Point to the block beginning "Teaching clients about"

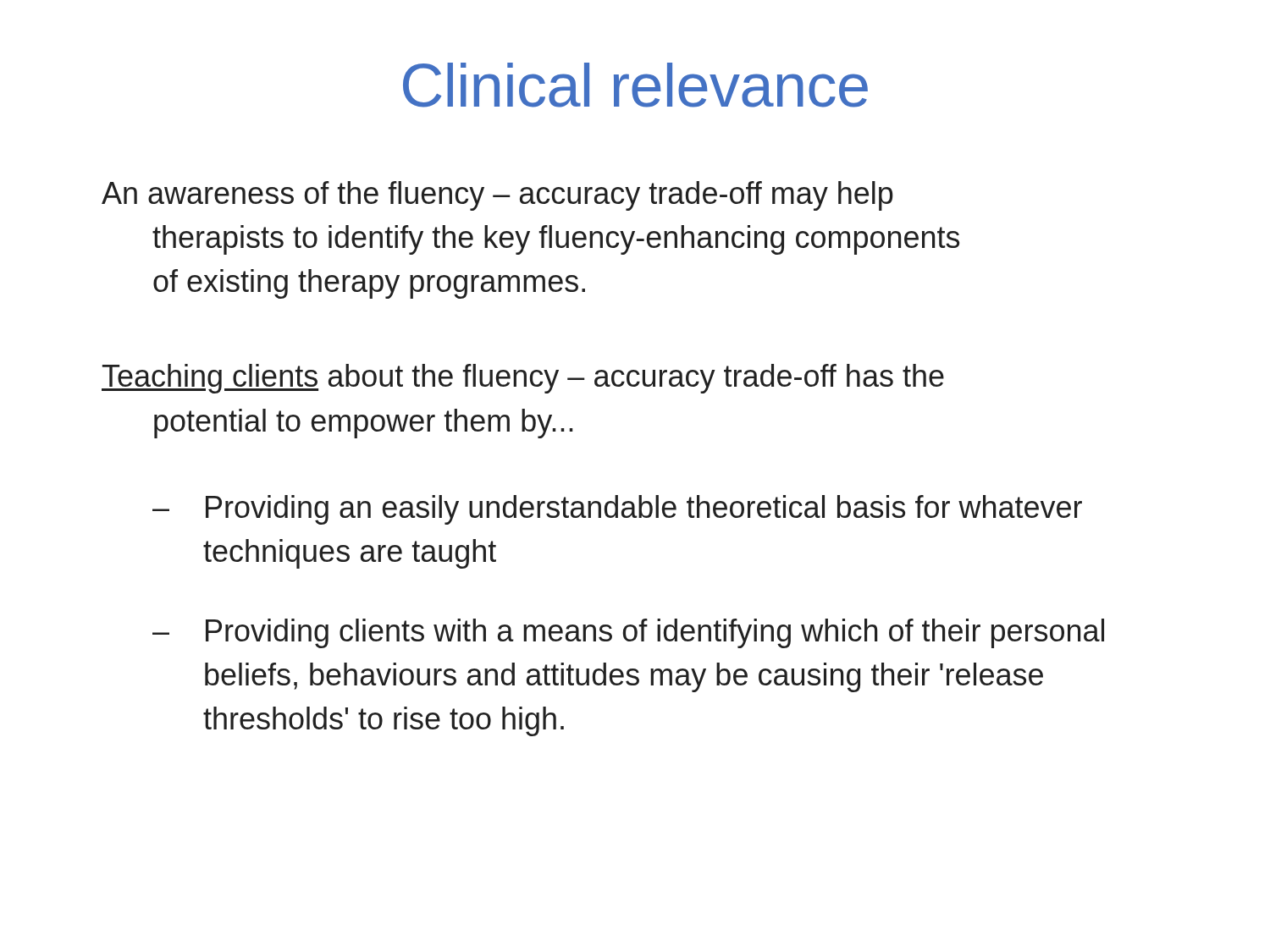[x=523, y=401]
